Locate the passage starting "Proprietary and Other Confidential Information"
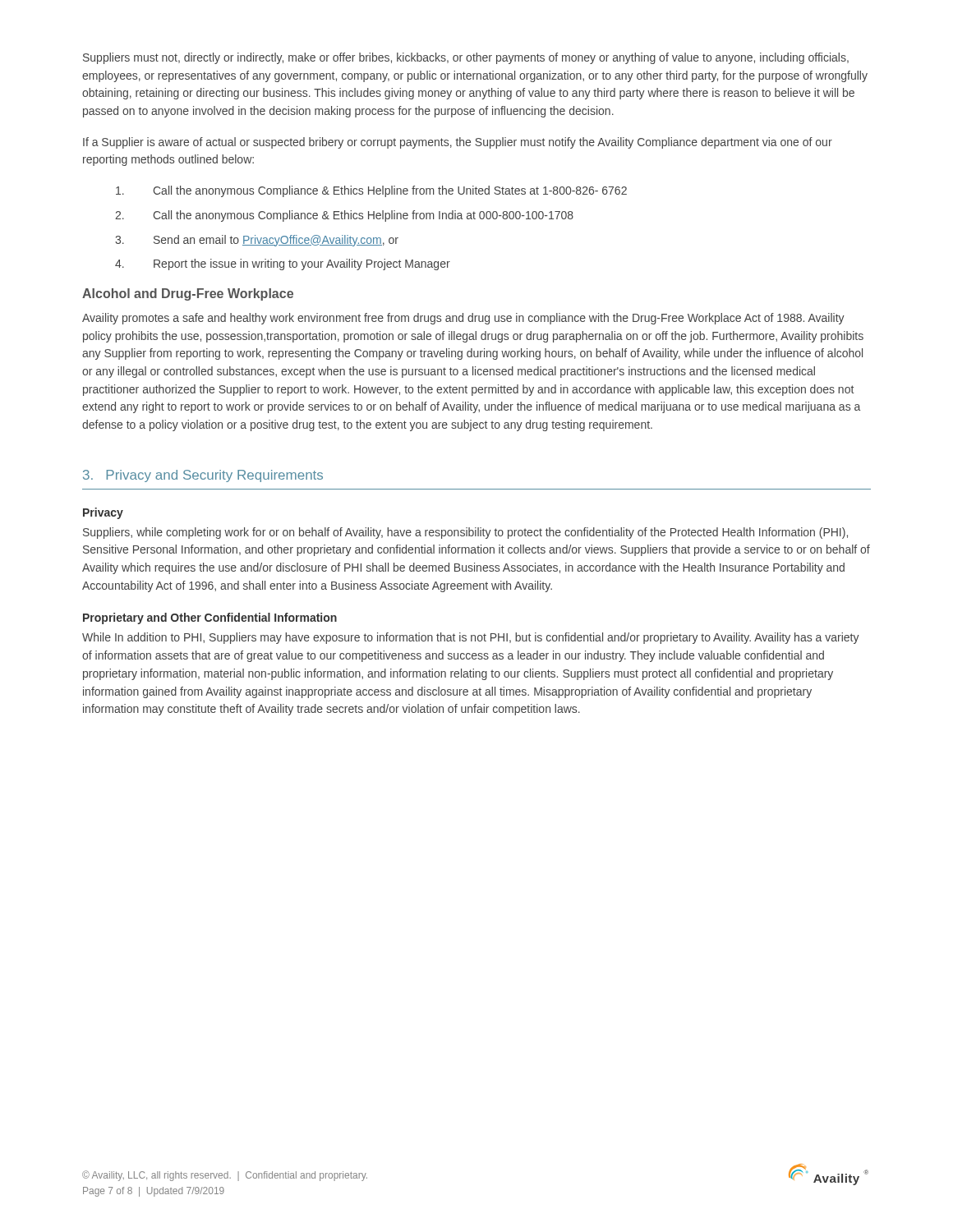The width and height of the screenshot is (953, 1232). [x=210, y=618]
